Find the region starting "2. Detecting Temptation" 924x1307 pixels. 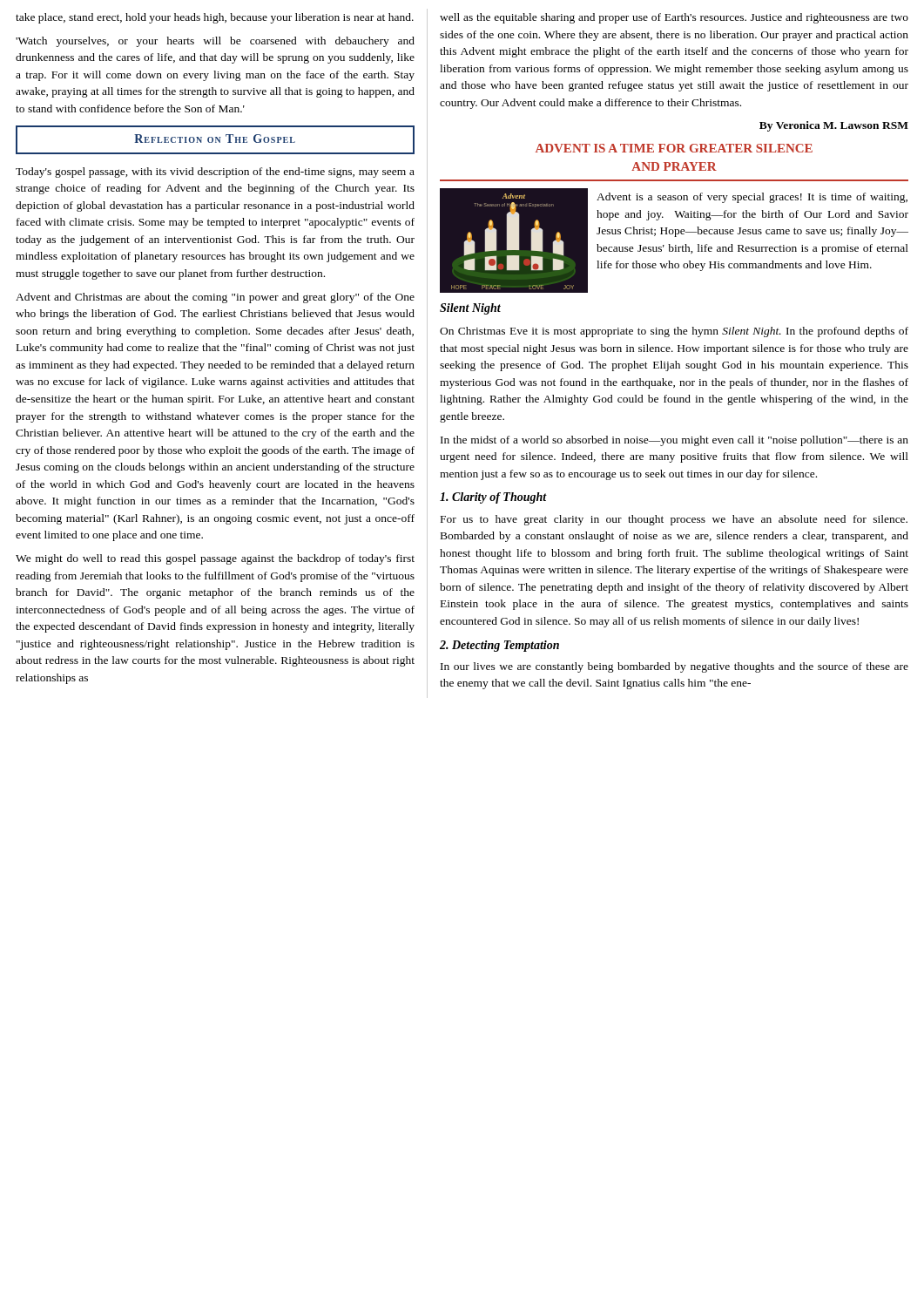tap(500, 645)
